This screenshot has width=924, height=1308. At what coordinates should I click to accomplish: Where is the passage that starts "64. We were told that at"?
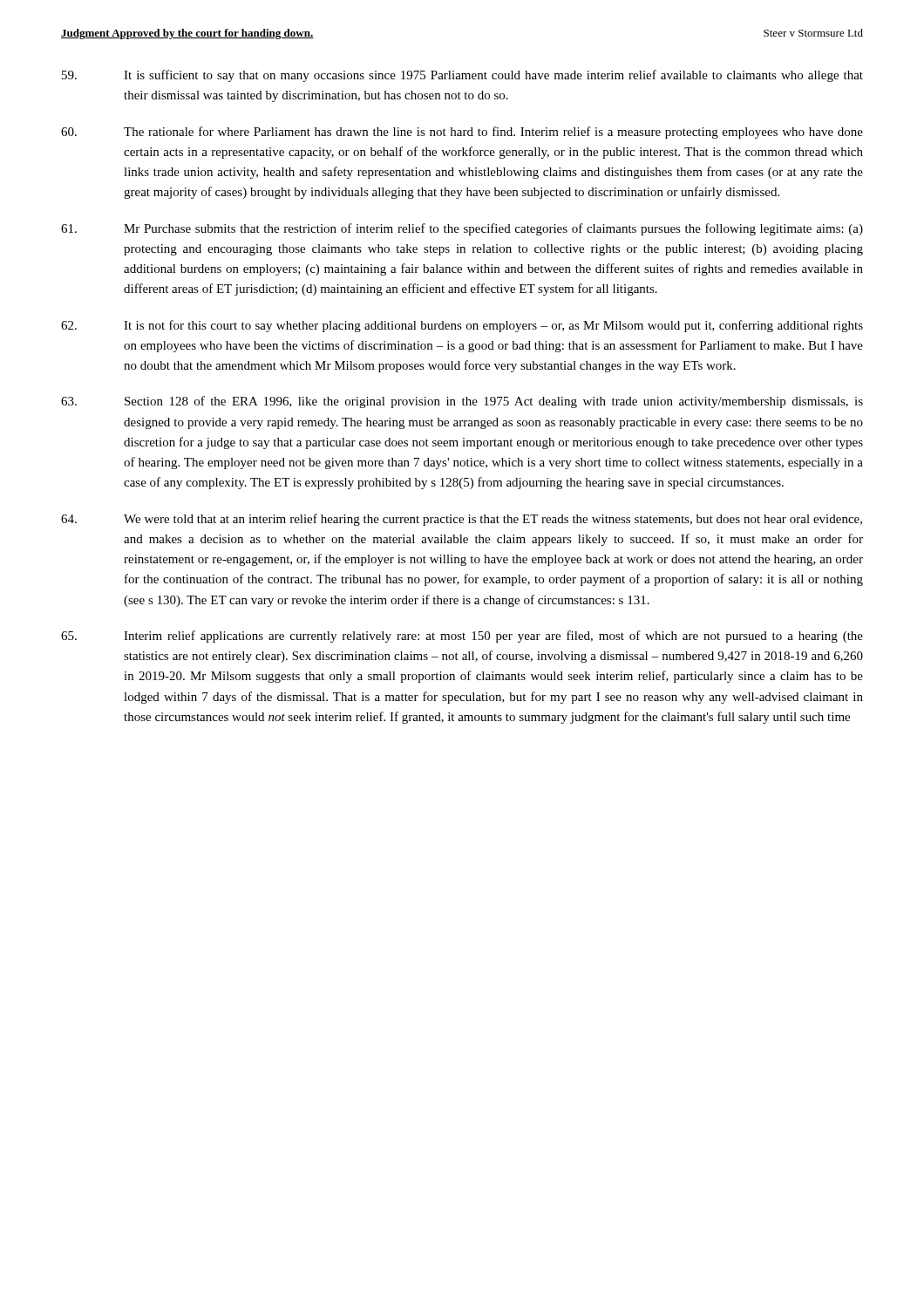click(x=462, y=559)
